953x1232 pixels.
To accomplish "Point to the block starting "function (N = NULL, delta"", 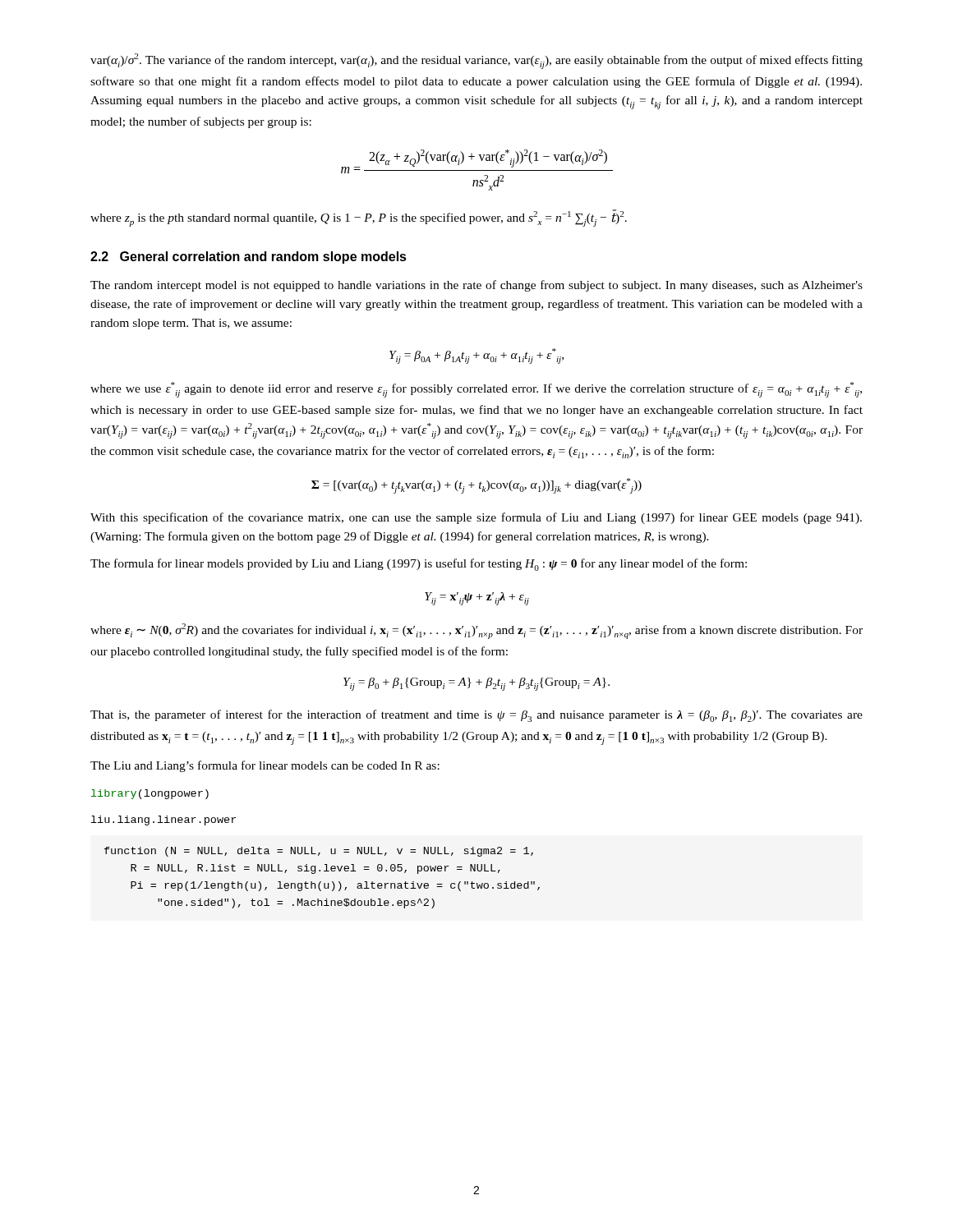I will (x=476, y=878).
